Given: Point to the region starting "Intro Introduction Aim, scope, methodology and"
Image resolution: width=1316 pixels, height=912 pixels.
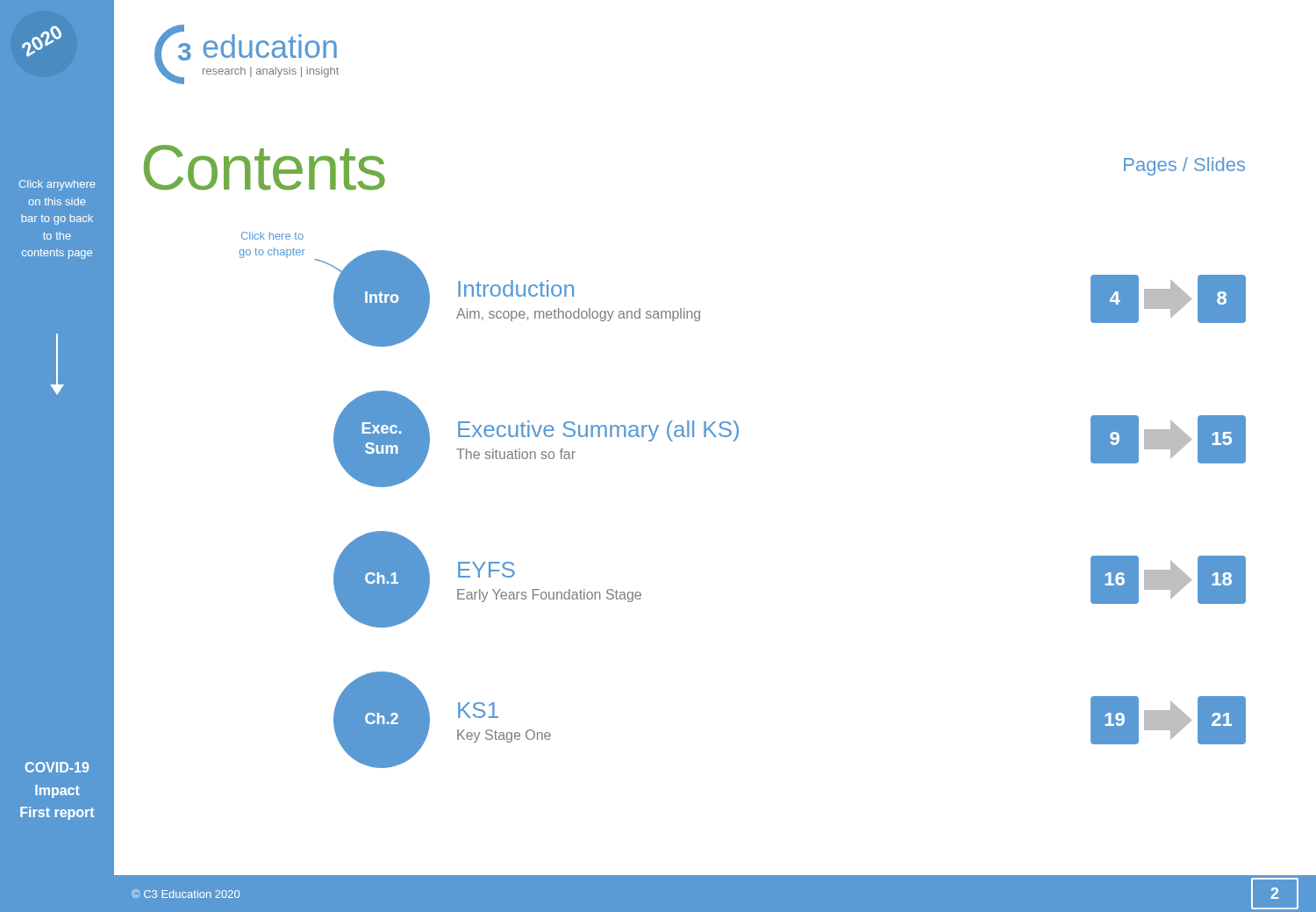Looking at the screenshot, I should pyautogui.click(x=513, y=296).
